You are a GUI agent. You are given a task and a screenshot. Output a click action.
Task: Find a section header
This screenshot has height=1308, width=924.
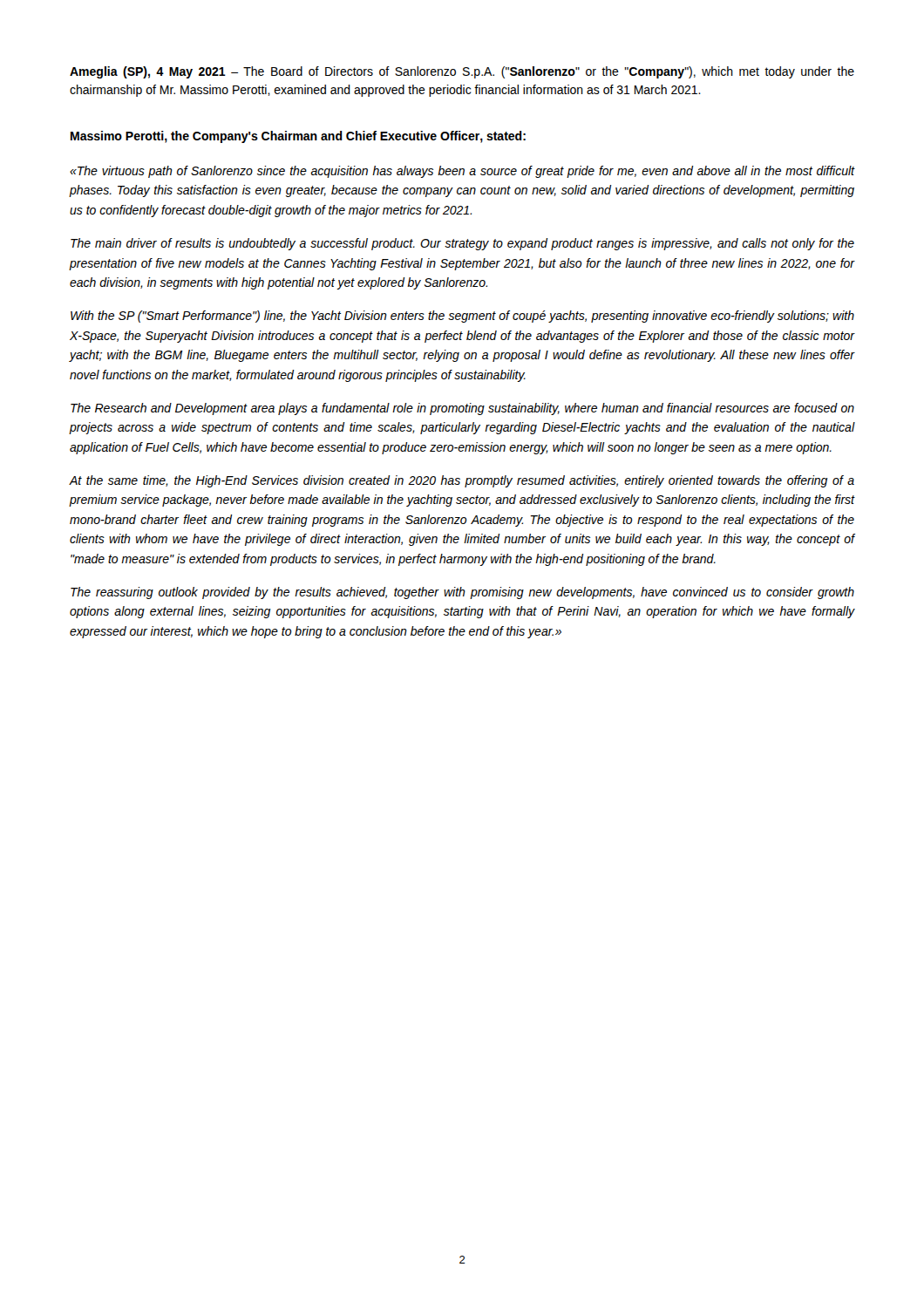coord(298,136)
